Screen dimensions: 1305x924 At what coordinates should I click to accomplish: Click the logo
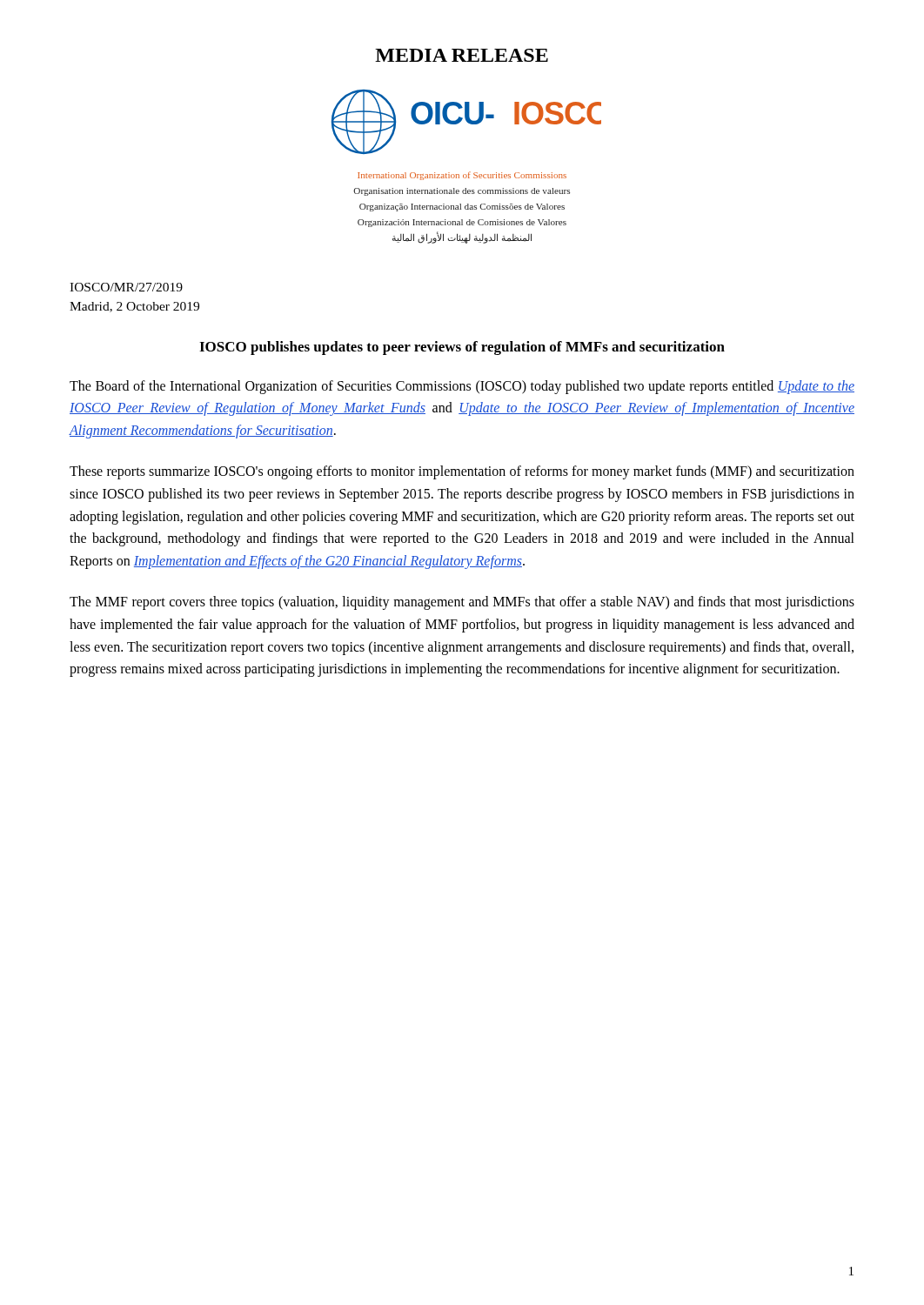[x=462, y=164]
